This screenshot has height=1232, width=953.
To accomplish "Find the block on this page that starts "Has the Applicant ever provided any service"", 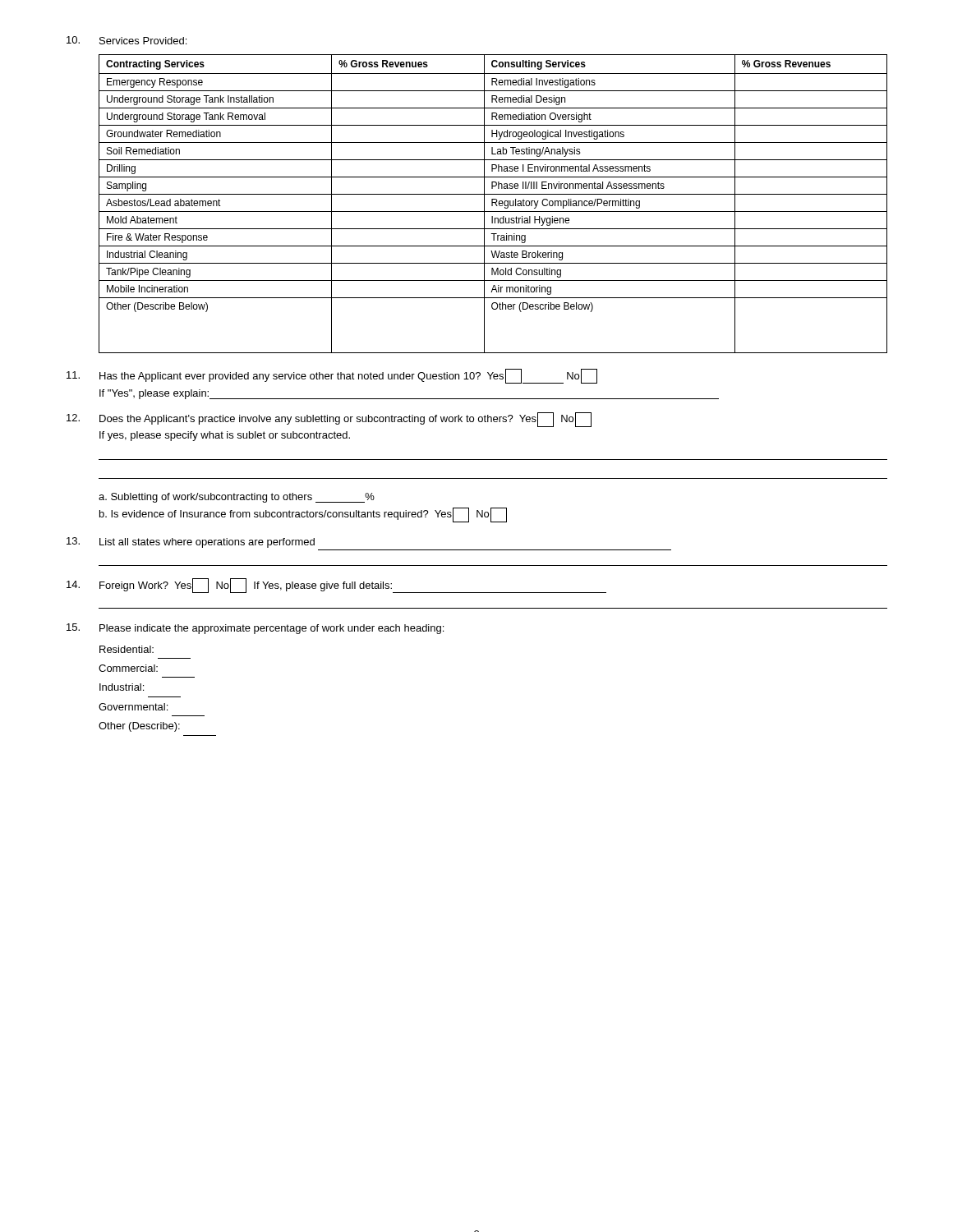I will coord(476,383).
